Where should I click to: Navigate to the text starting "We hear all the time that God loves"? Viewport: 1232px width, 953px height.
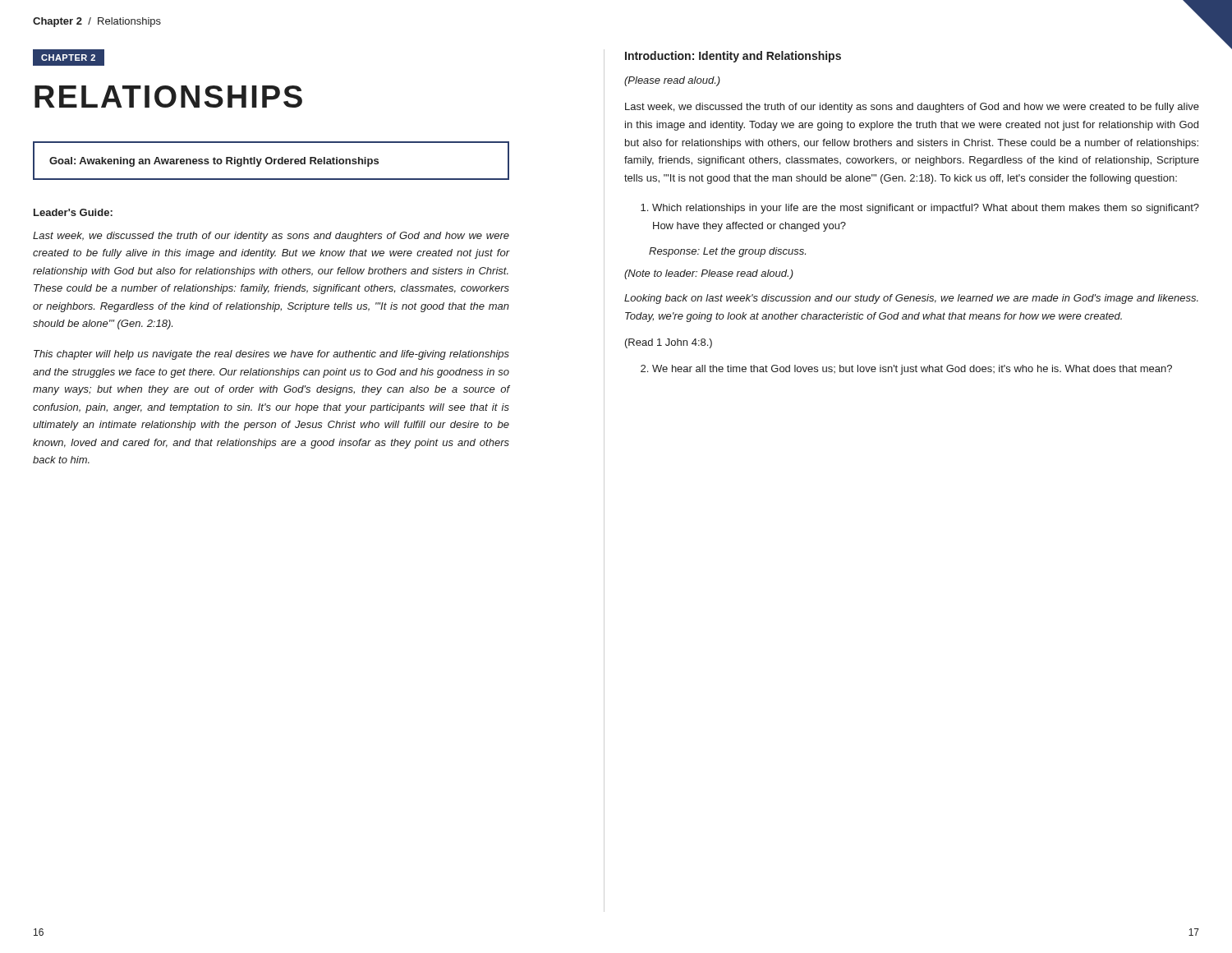click(x=916, y=369)
